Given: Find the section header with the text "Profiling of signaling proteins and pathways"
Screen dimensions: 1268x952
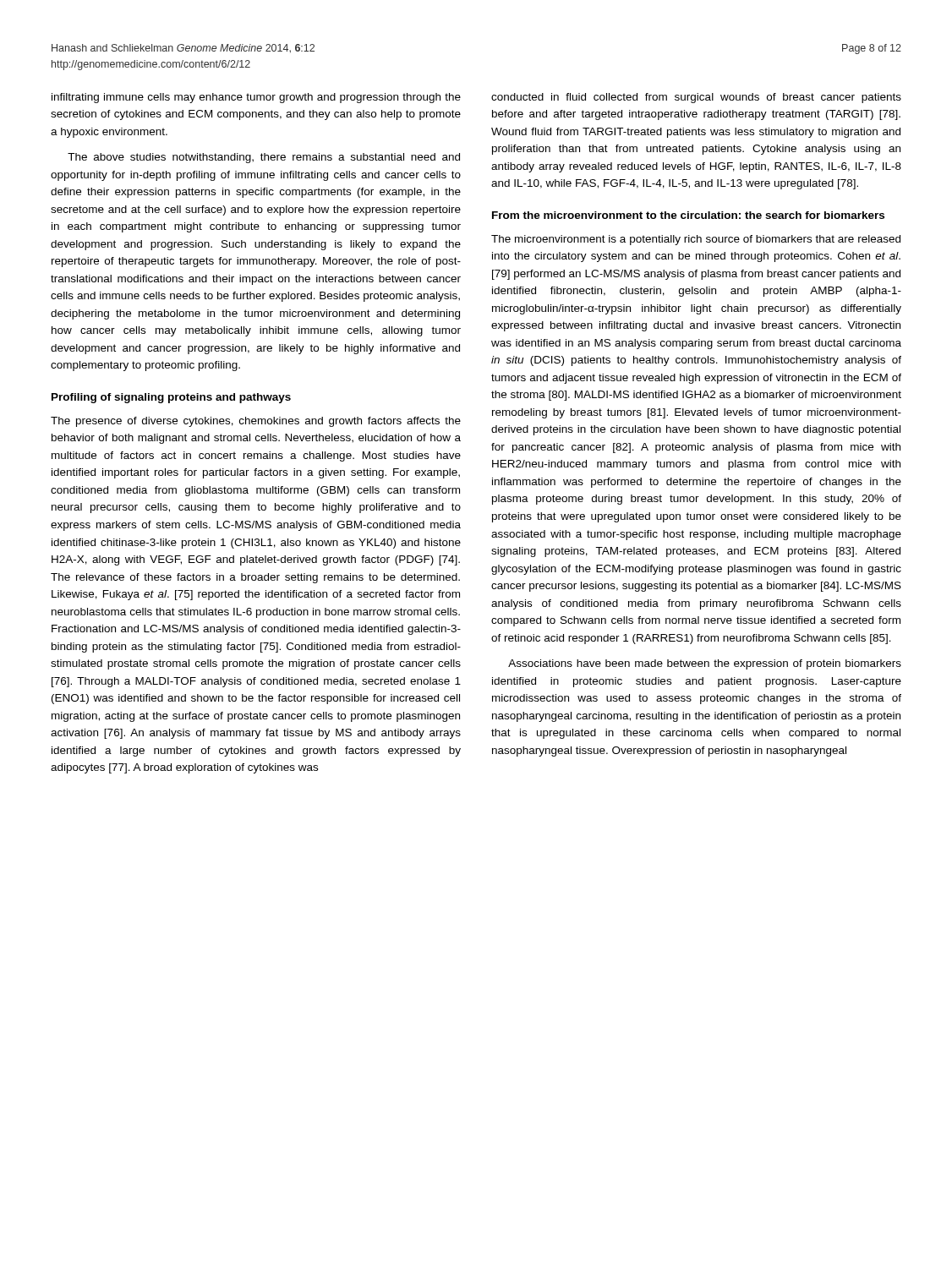Looking at the screenshot, I should point(171,397).
